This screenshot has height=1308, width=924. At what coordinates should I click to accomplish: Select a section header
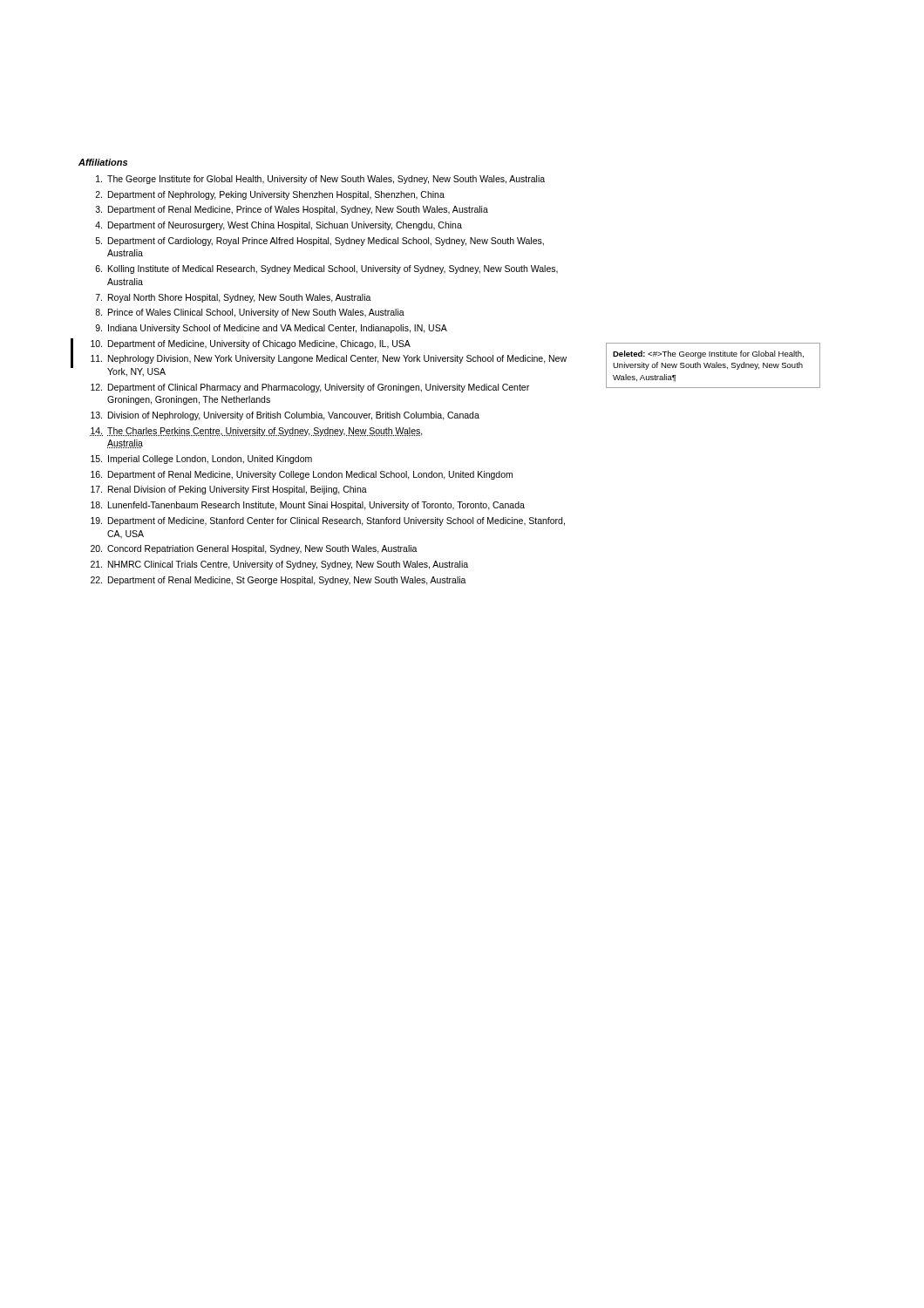[103, 162]
